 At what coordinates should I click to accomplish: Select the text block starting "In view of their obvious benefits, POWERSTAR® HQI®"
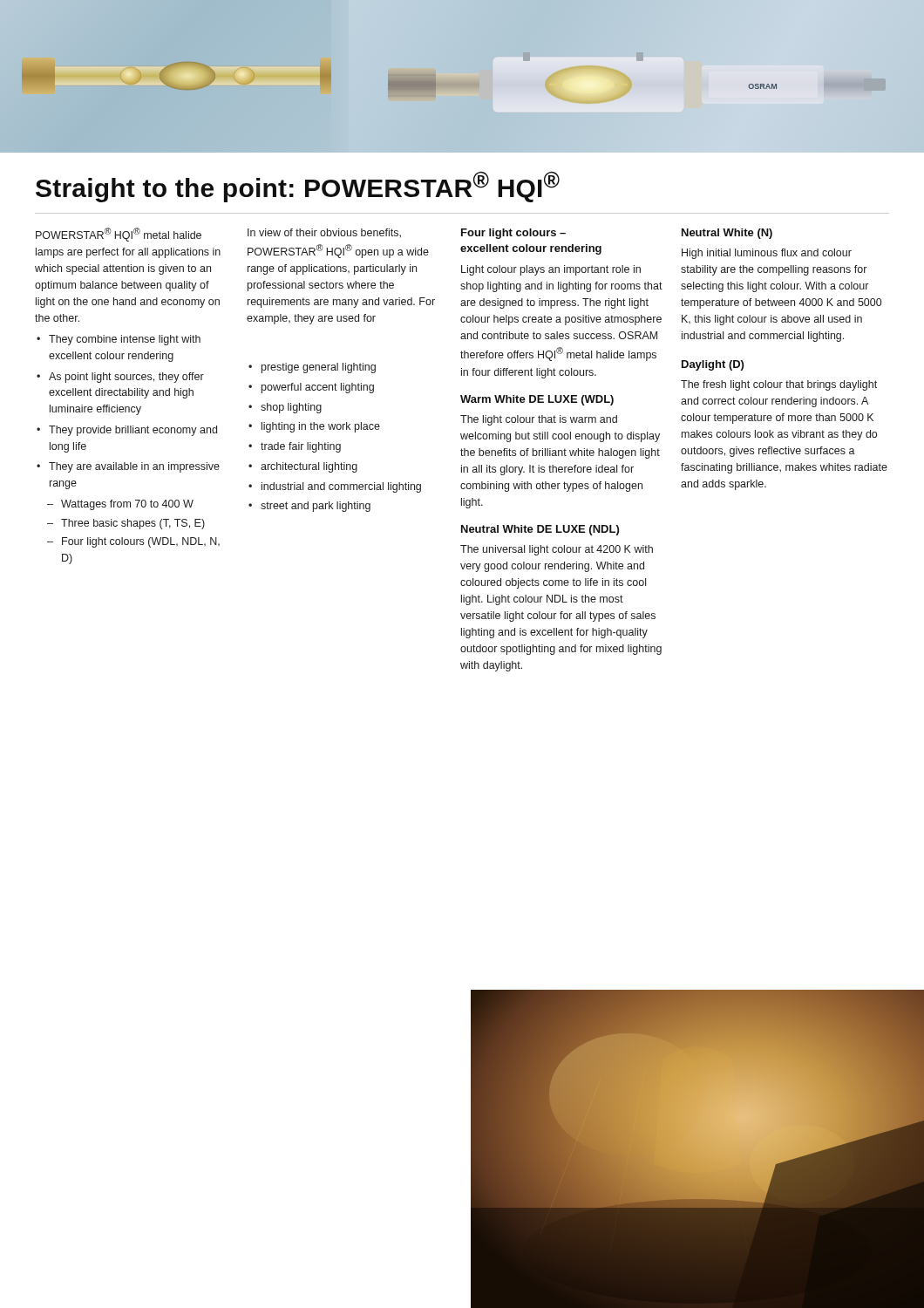tap(345, 276)
